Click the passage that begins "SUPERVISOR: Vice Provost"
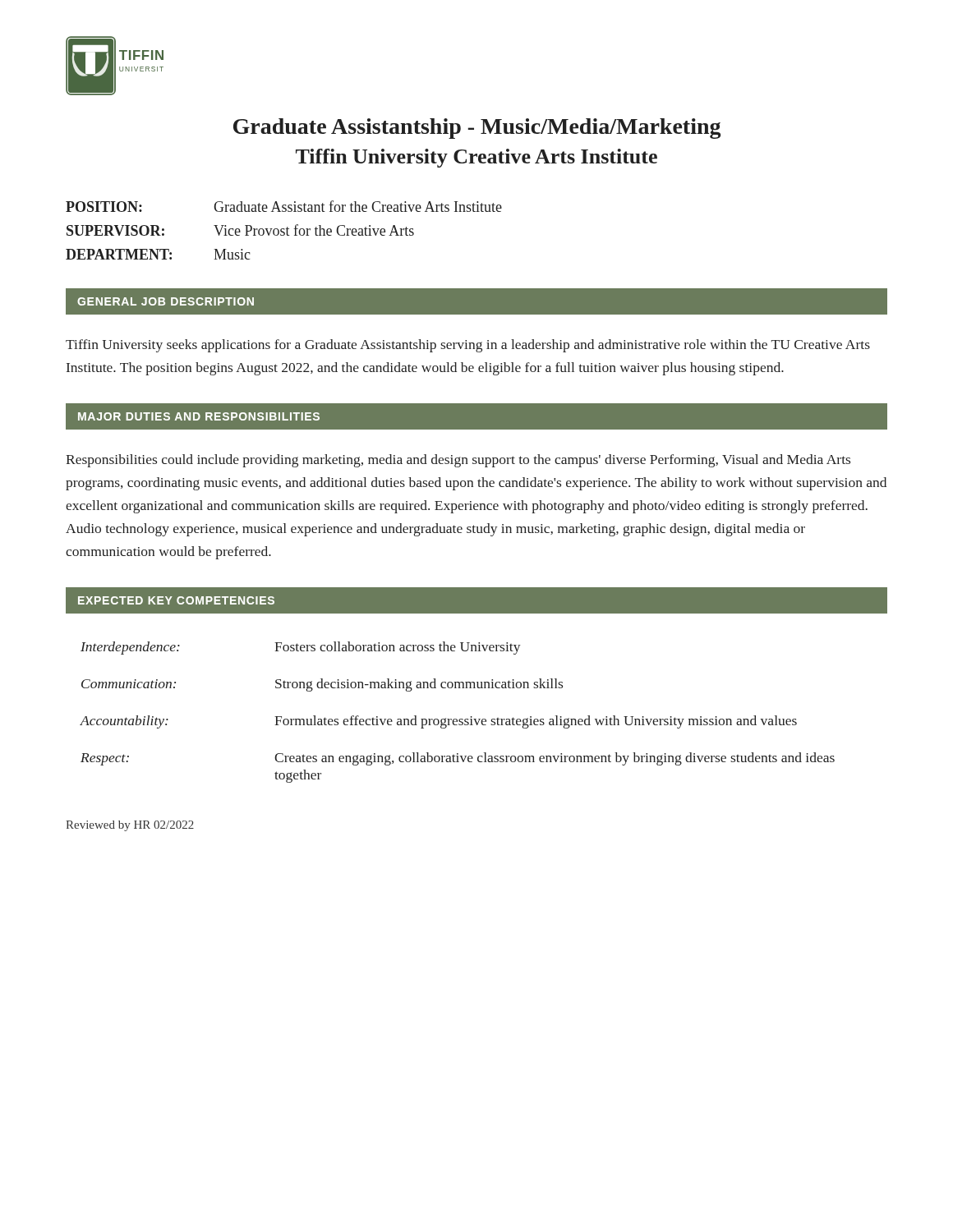Image resolution: width=953 pixels, height=1232 pixels. [x=240, y=231]
